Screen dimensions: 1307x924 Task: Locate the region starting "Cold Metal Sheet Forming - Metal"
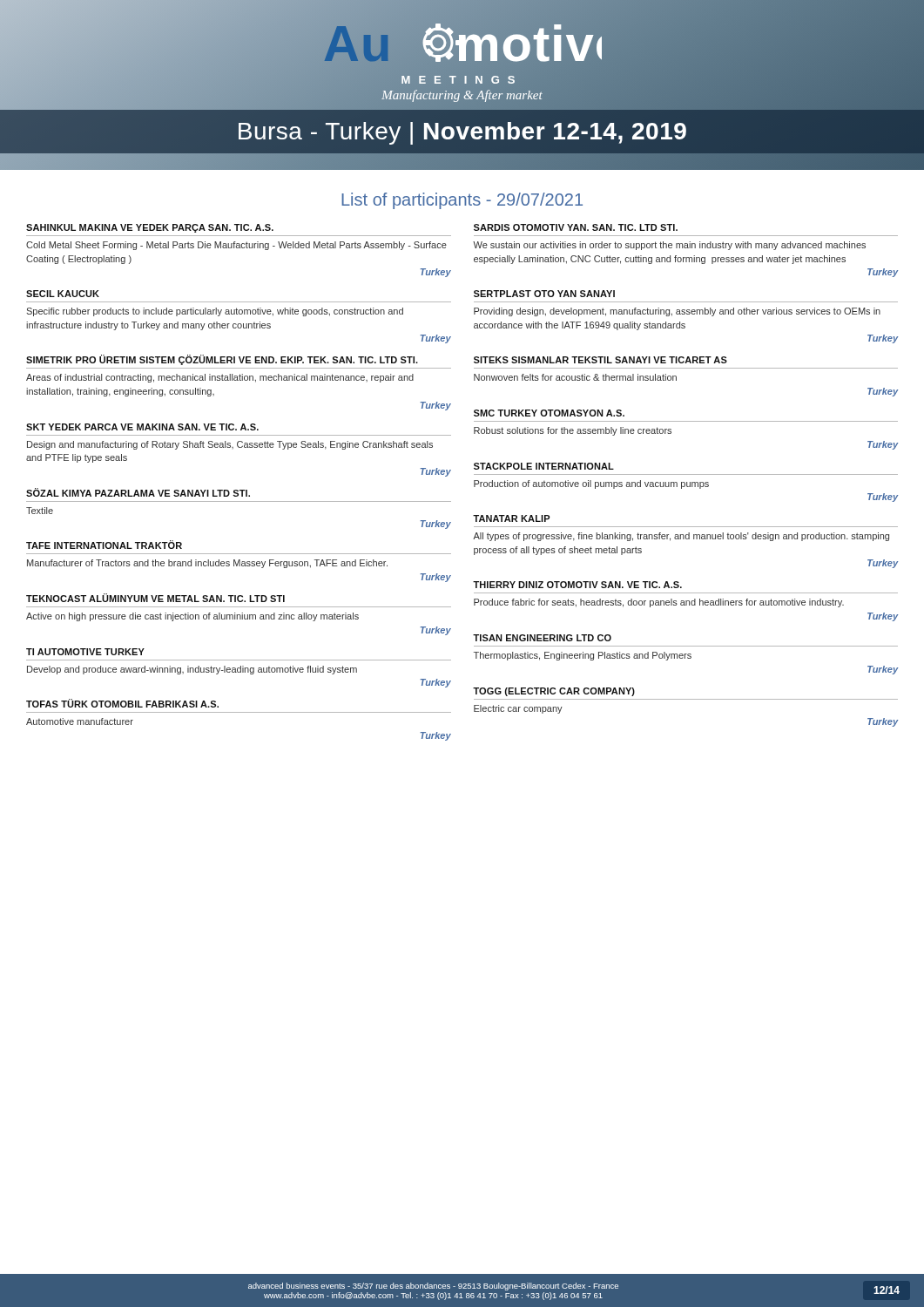(x=236, y=252)
